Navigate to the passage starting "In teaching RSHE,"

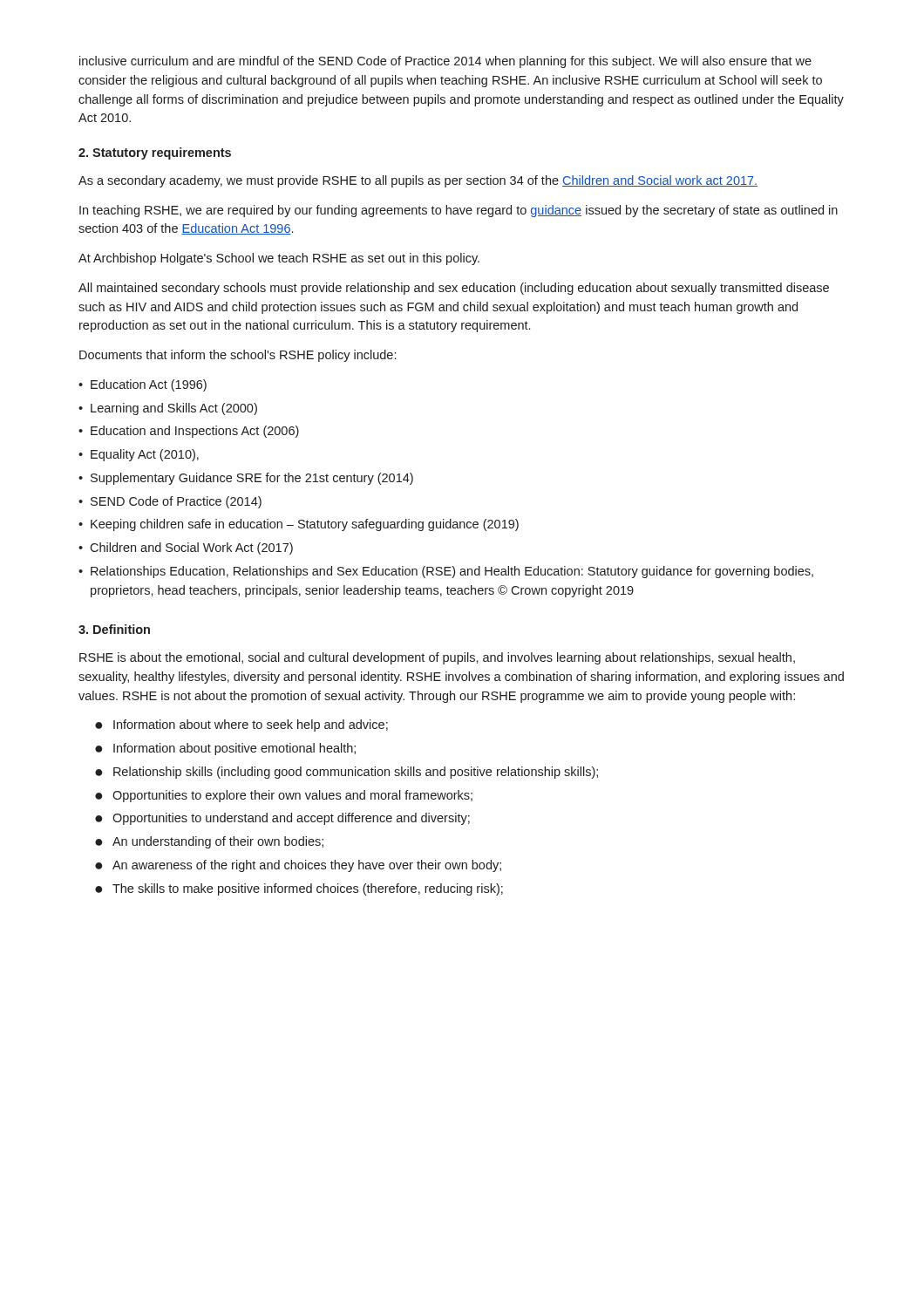point(462,220)
